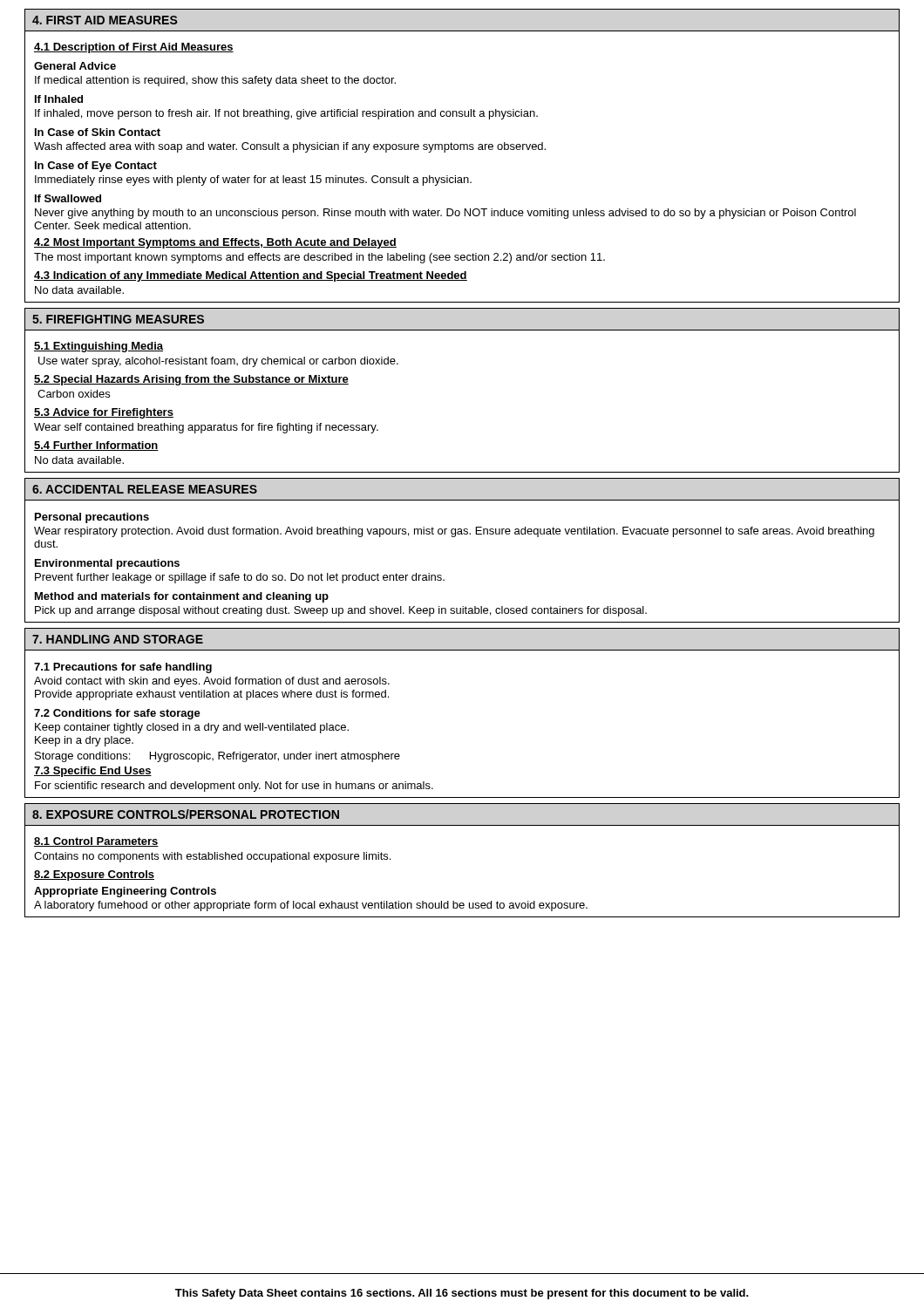This screenshot has height=1308, width=924.
Task: Click on the section header that reads "7.3 Specific End"
Action: [x=93, y=770]
